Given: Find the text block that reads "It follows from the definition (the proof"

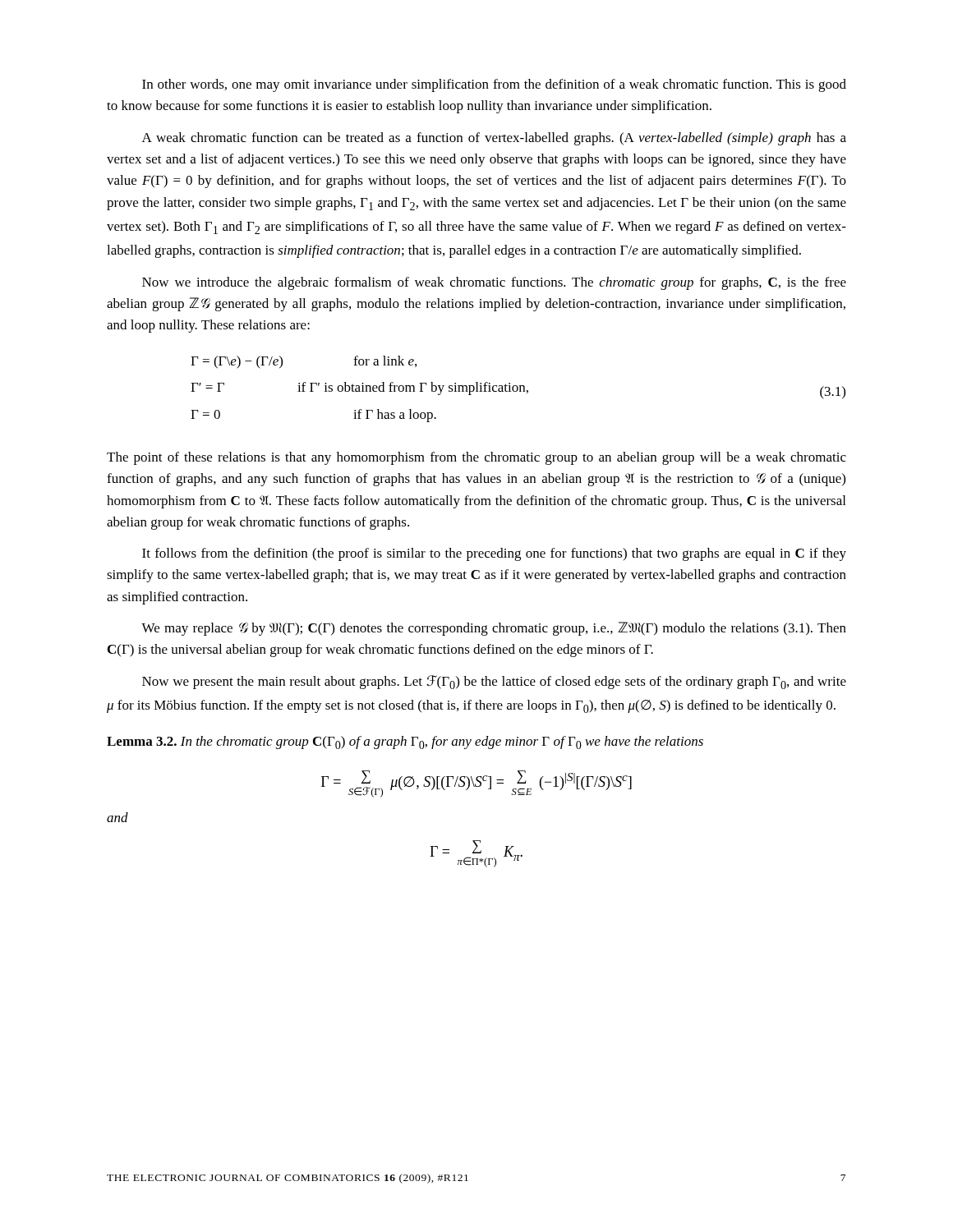Looking at the screenshot, I should [x=476, y=575].
